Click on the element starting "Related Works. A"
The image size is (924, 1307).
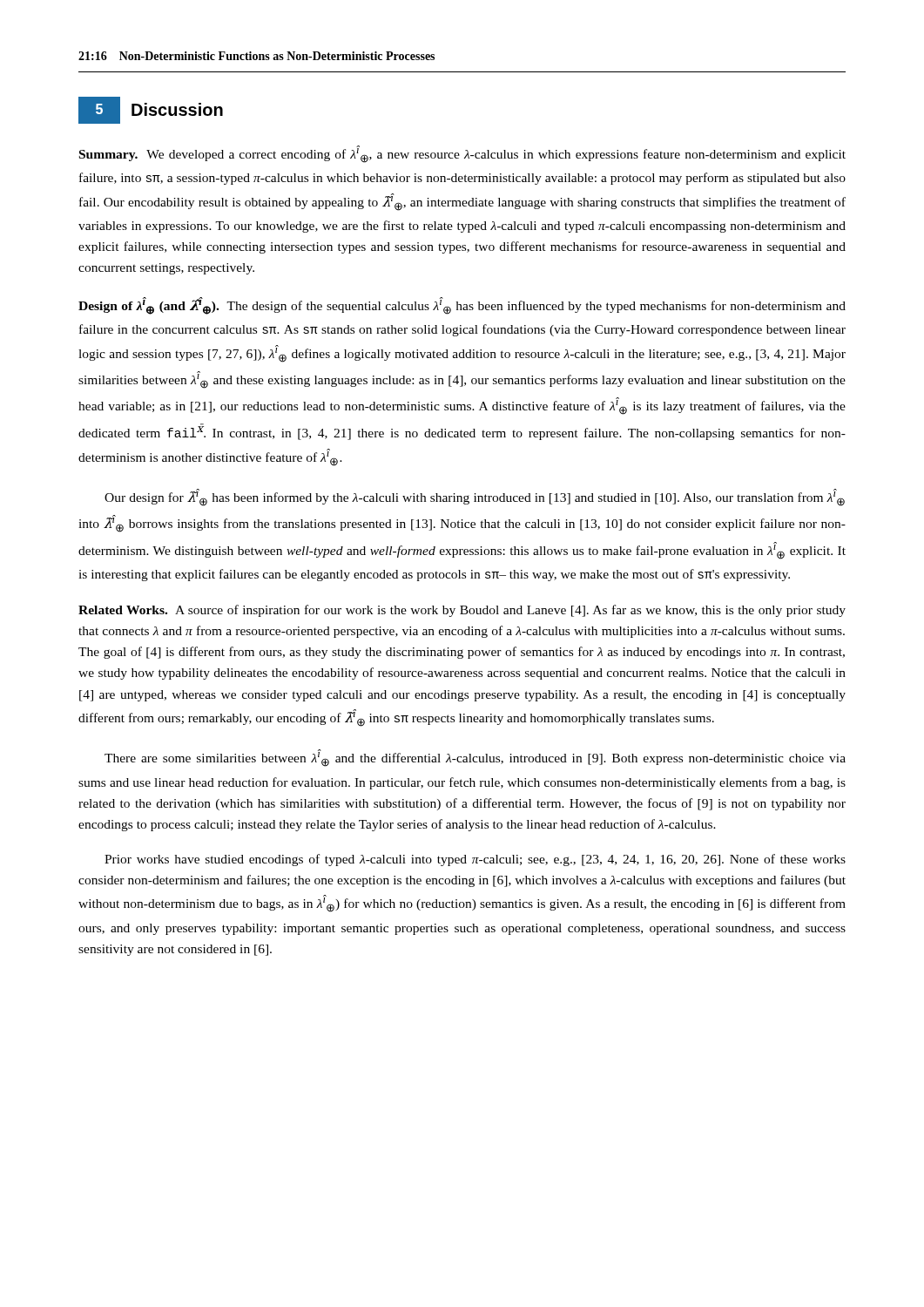pos(462,779)
